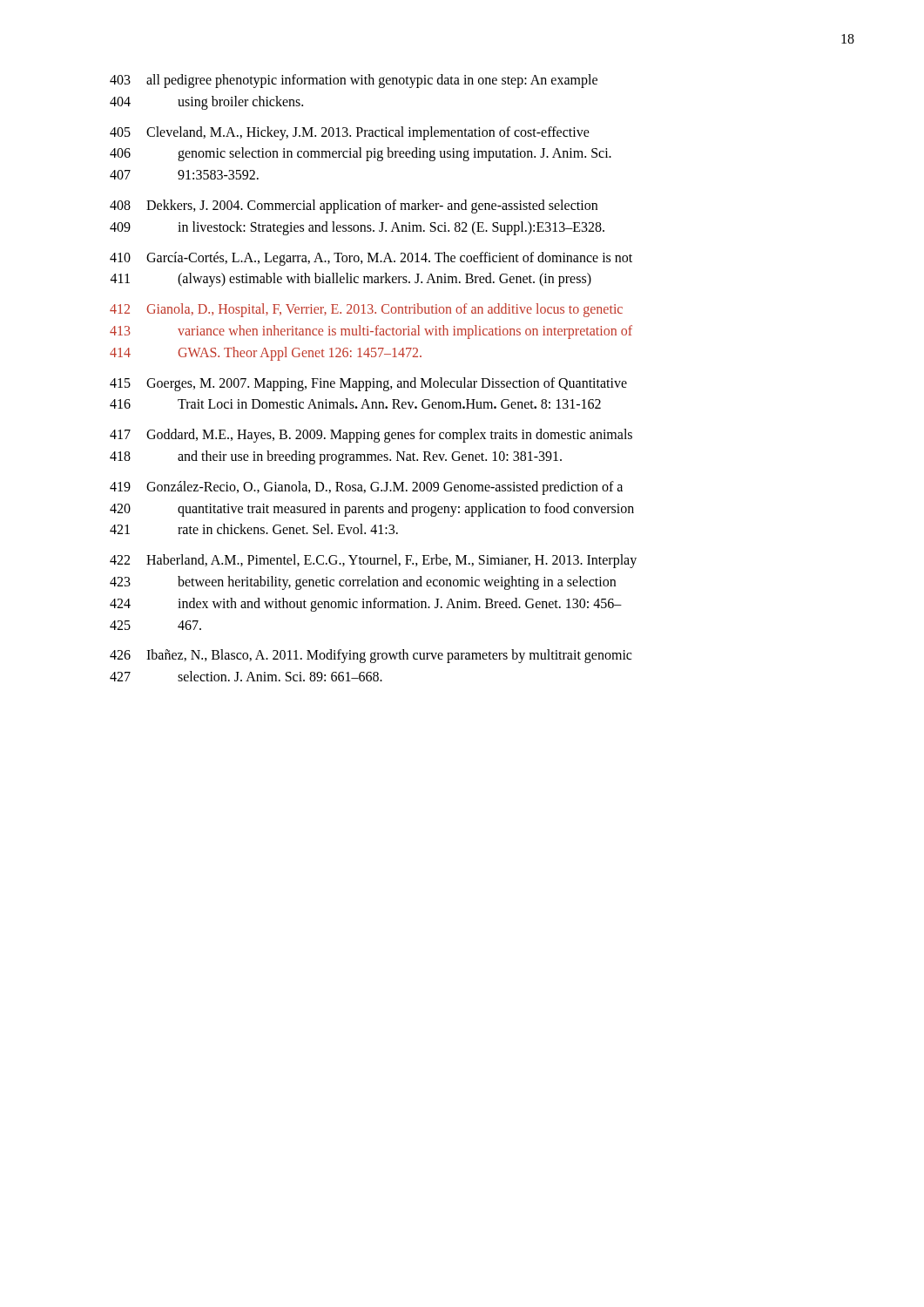Where is the passage that starts "412 Gianola, D., Hospital, F, Verrier,"?
The width and height of the screenshot is (924, 1307).
coord(462,310)
